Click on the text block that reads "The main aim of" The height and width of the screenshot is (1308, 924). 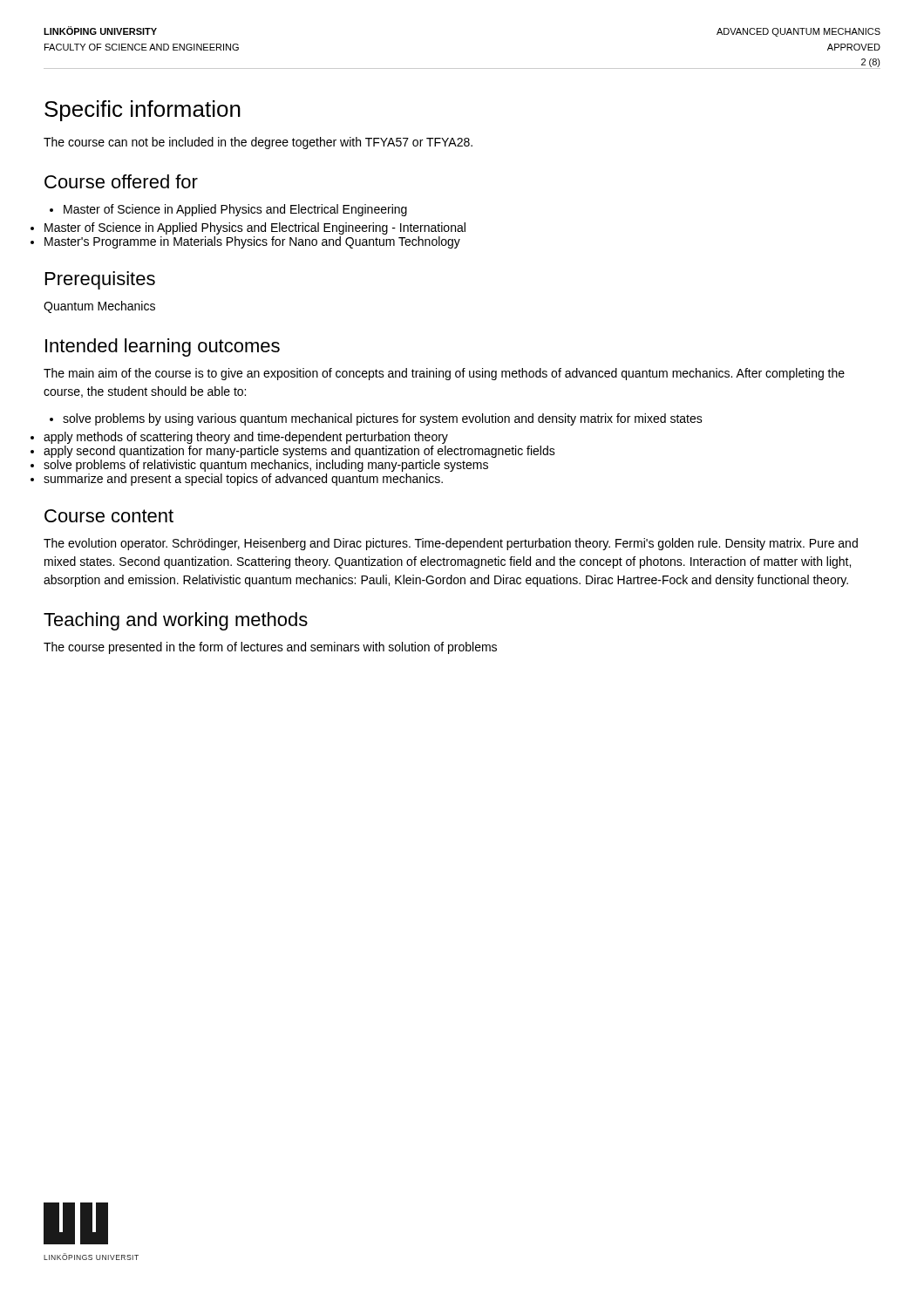(x=462, y=383)
